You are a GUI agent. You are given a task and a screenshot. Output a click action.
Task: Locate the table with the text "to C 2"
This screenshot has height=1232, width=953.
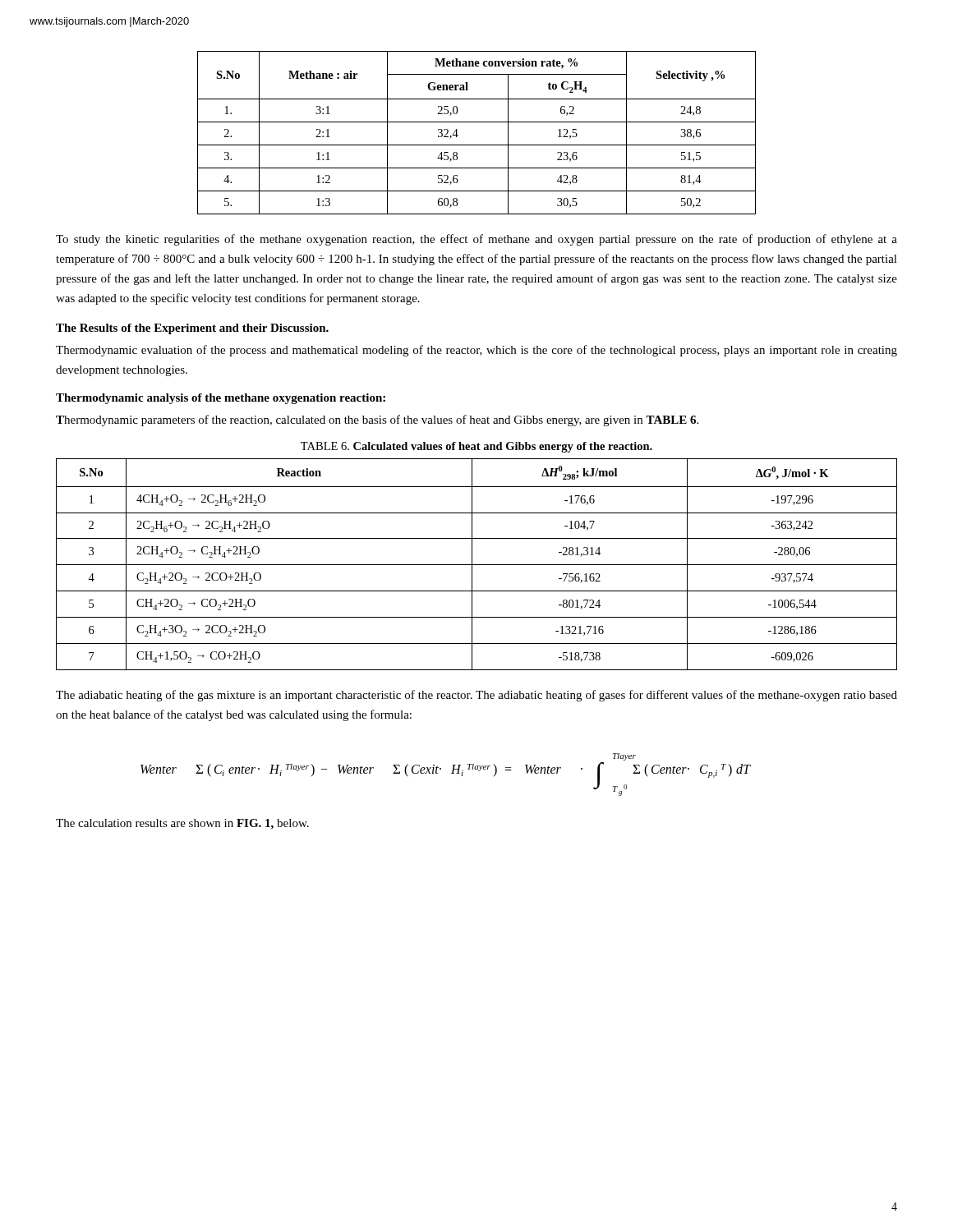[476, 133]
